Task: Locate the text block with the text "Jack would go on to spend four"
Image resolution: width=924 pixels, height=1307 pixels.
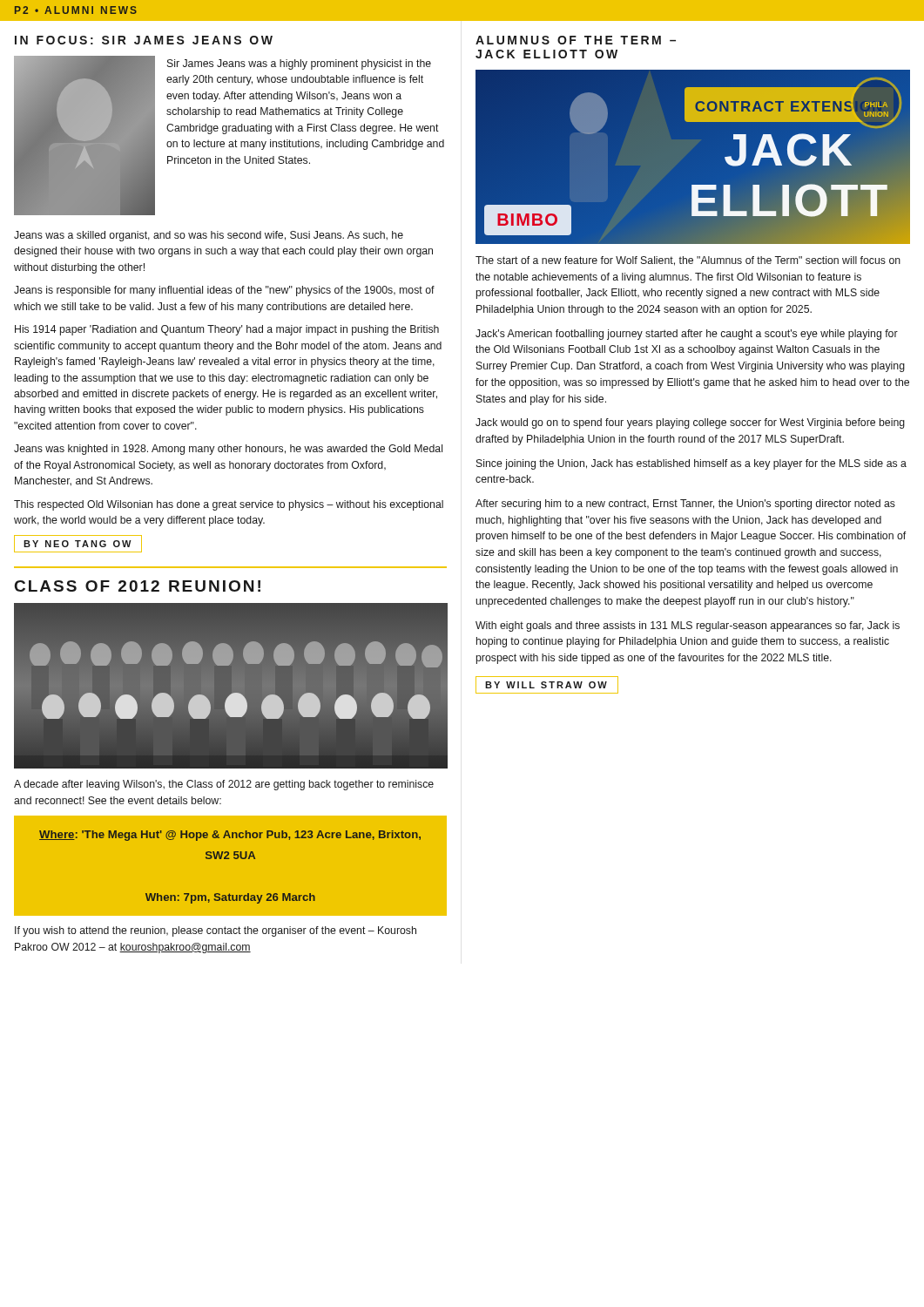Action: (690, 431)
